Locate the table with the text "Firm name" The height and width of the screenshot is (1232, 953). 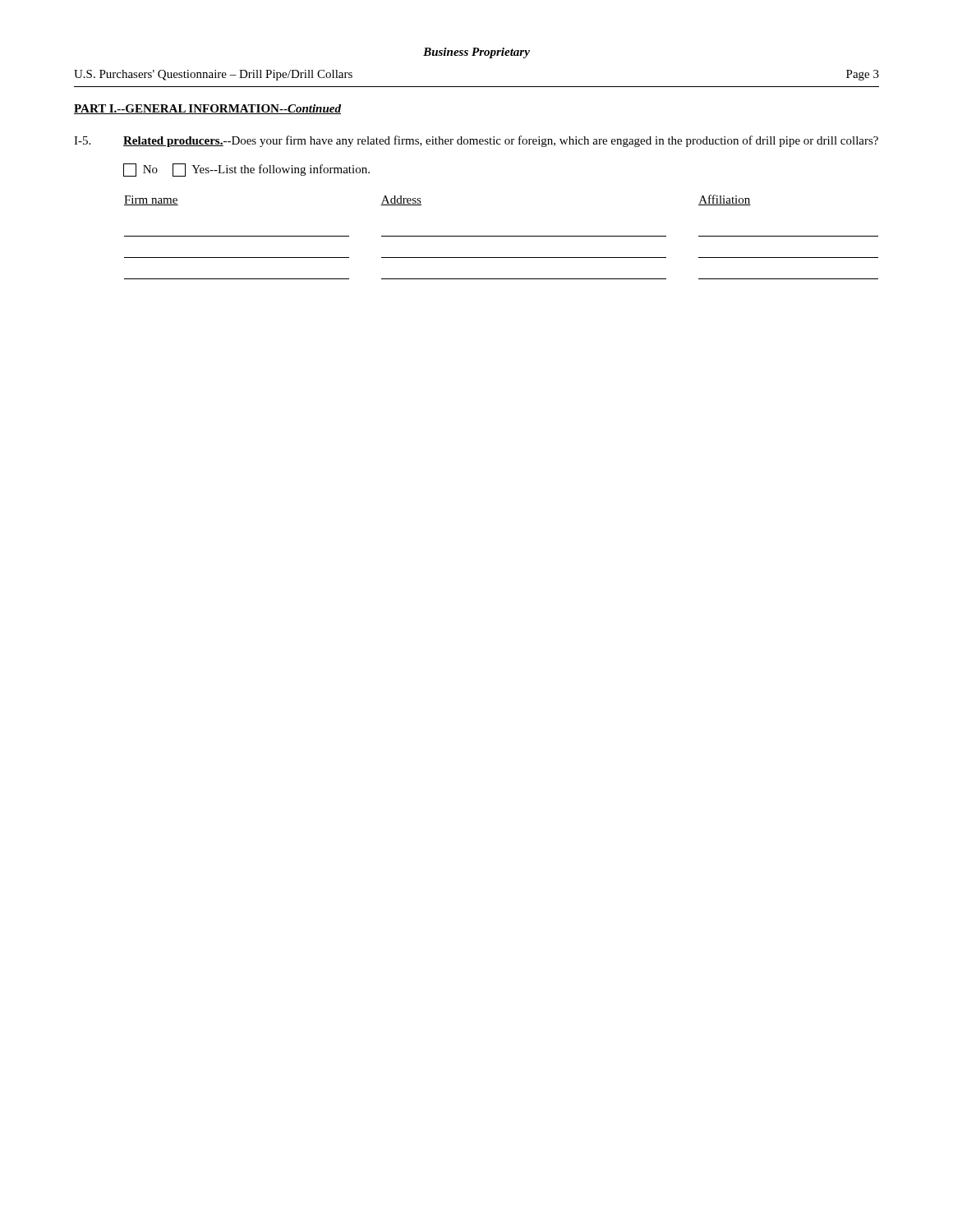[x=501, y=235]
